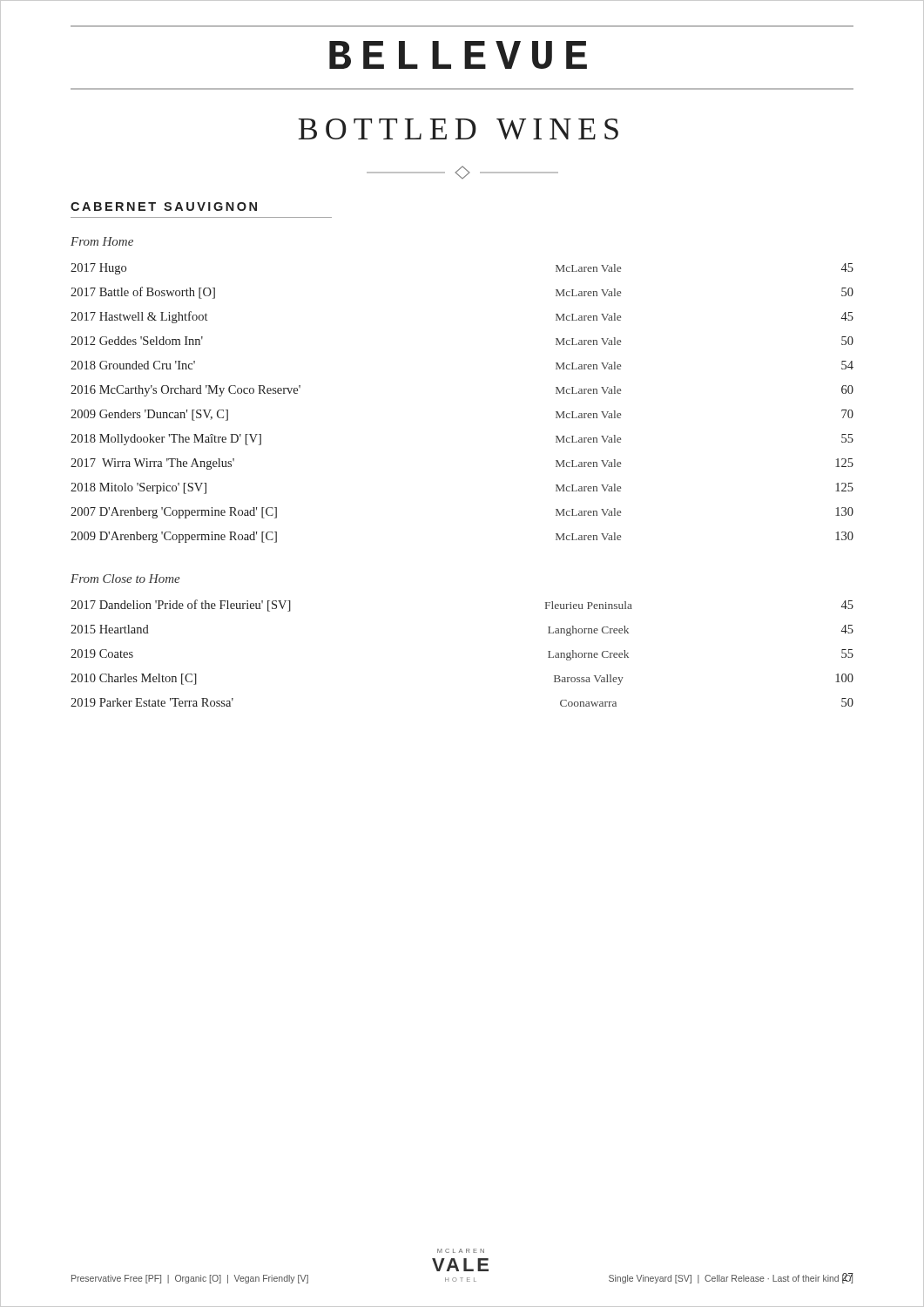Viewport: 924px width, 1307px height.
Task: Find the list item that reads "2018 Mollydooker 'The"
Action: pyautogui.click(x=162, y=440)
